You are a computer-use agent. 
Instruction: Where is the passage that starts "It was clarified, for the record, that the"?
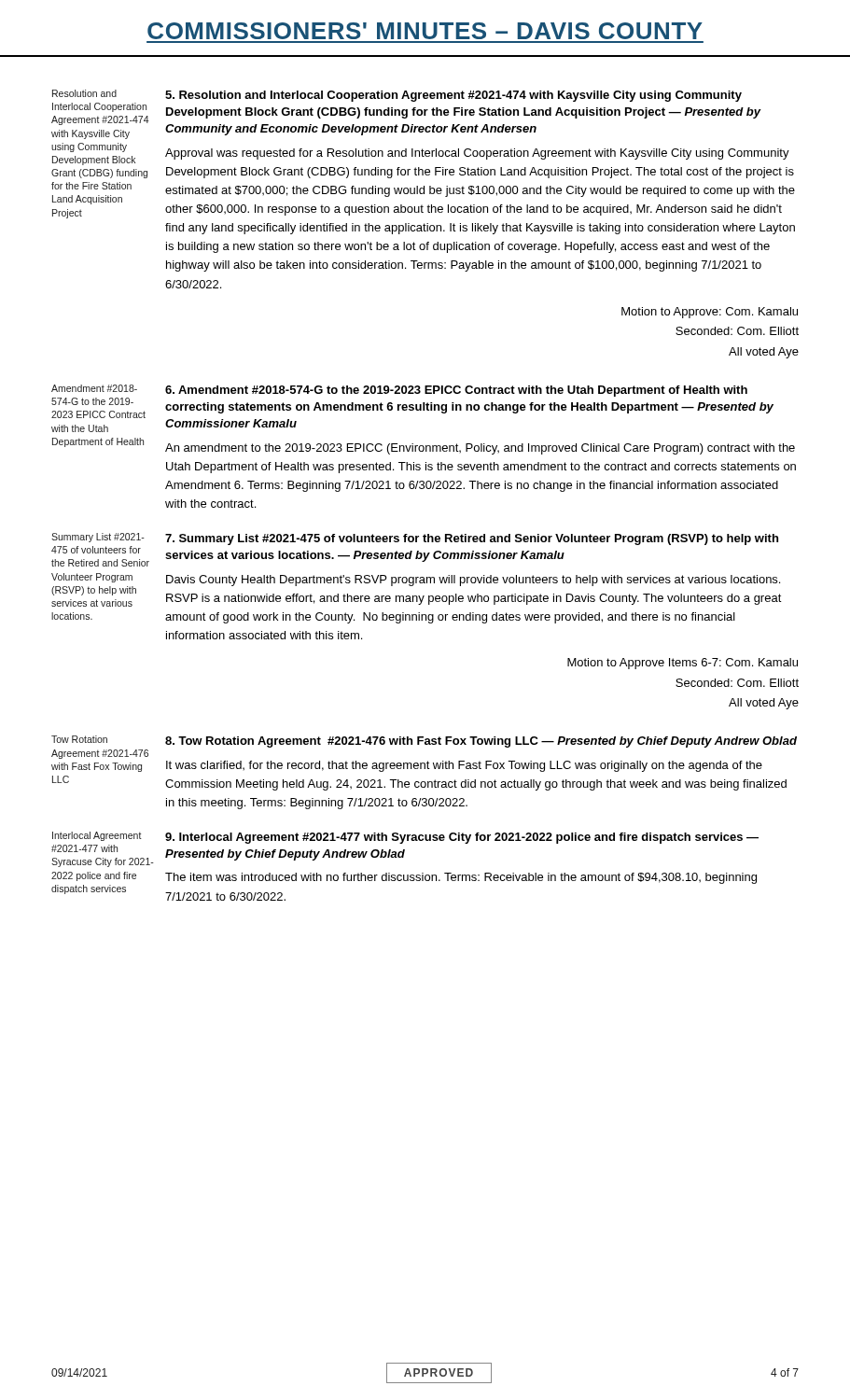click(x=476, y=783)
